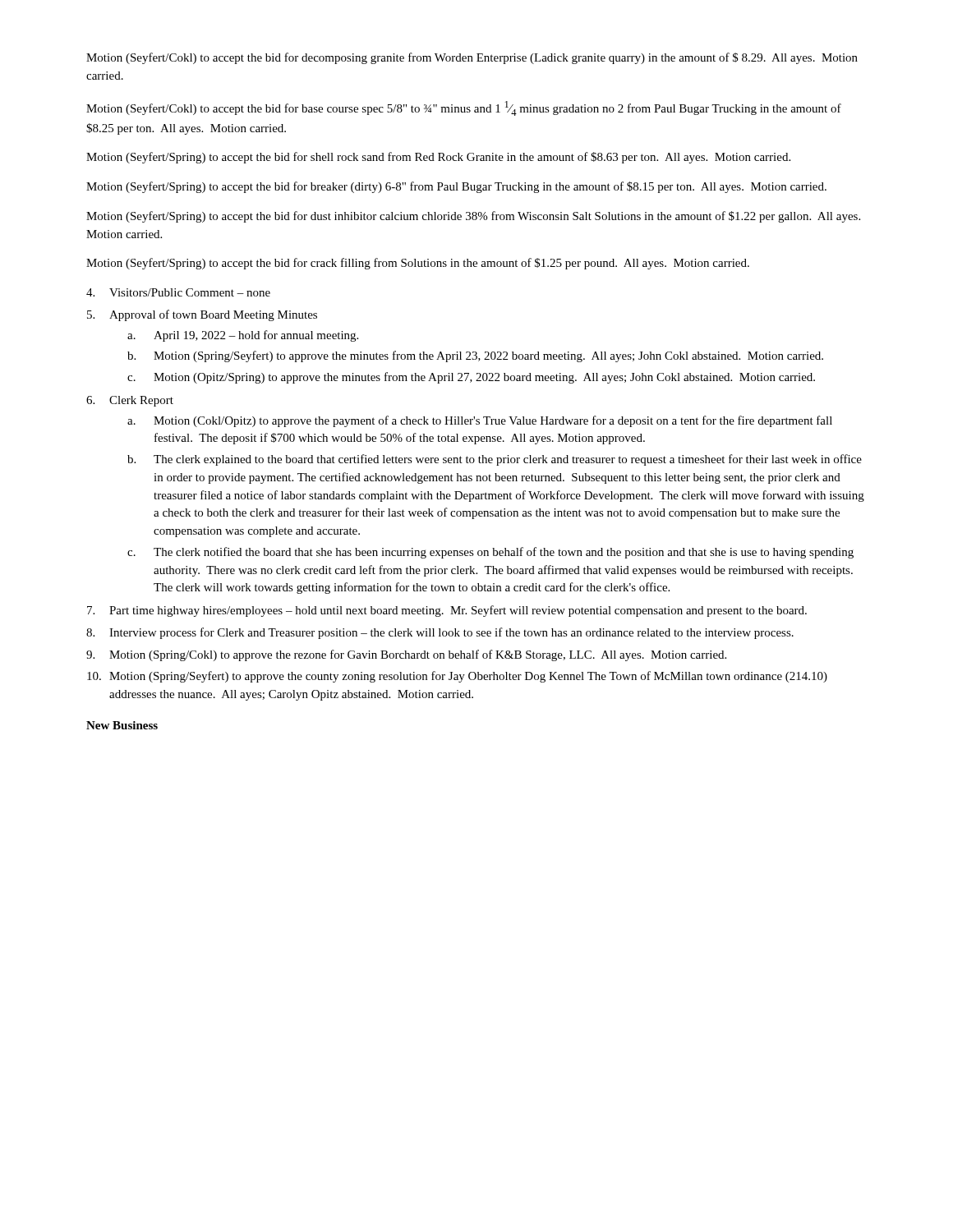Point to the passage starting "b. Motion (Spring/Seyfert) to"

pos(497,357)
